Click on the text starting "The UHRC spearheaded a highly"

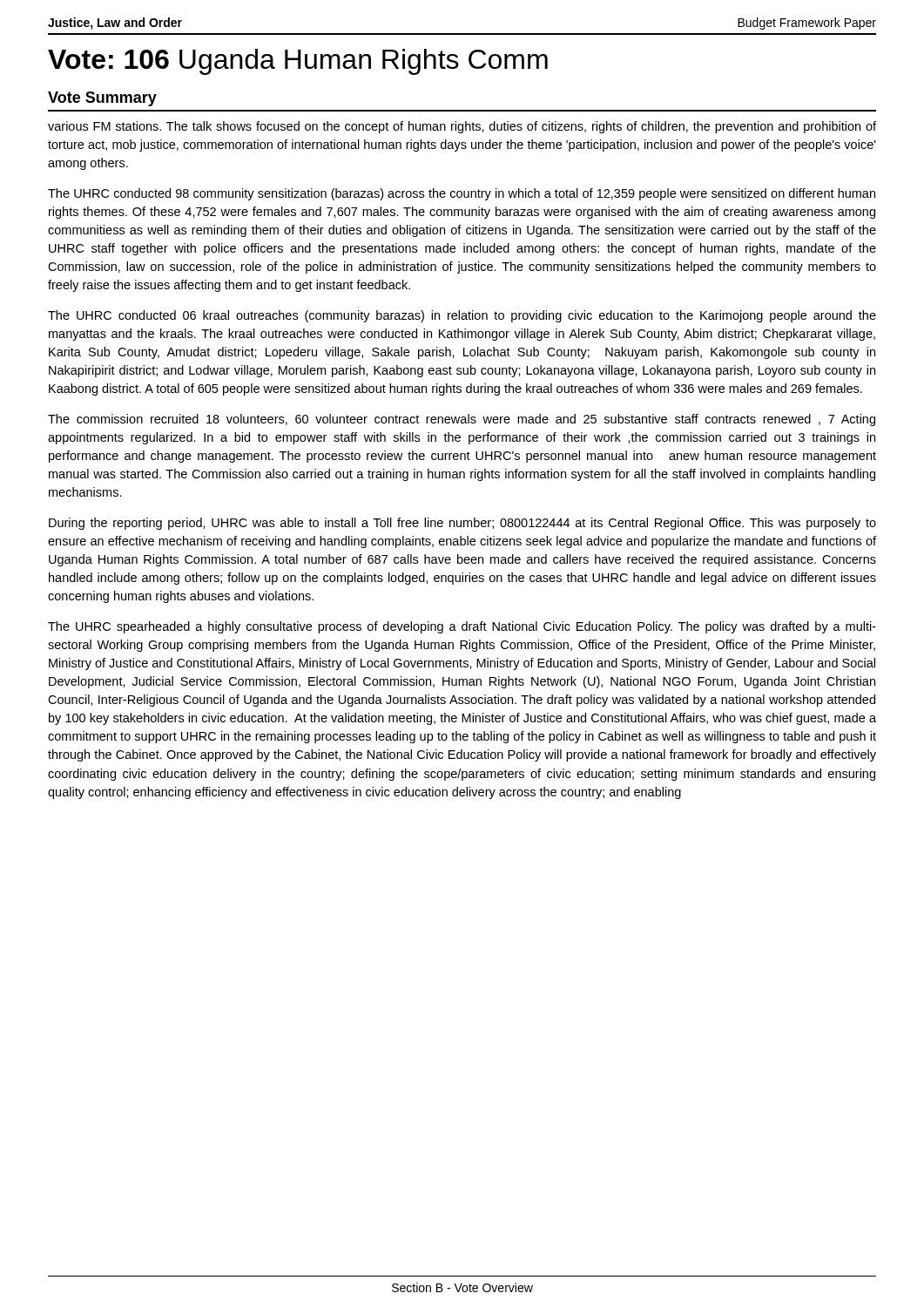pyautogui.click(x=462, y=709)
